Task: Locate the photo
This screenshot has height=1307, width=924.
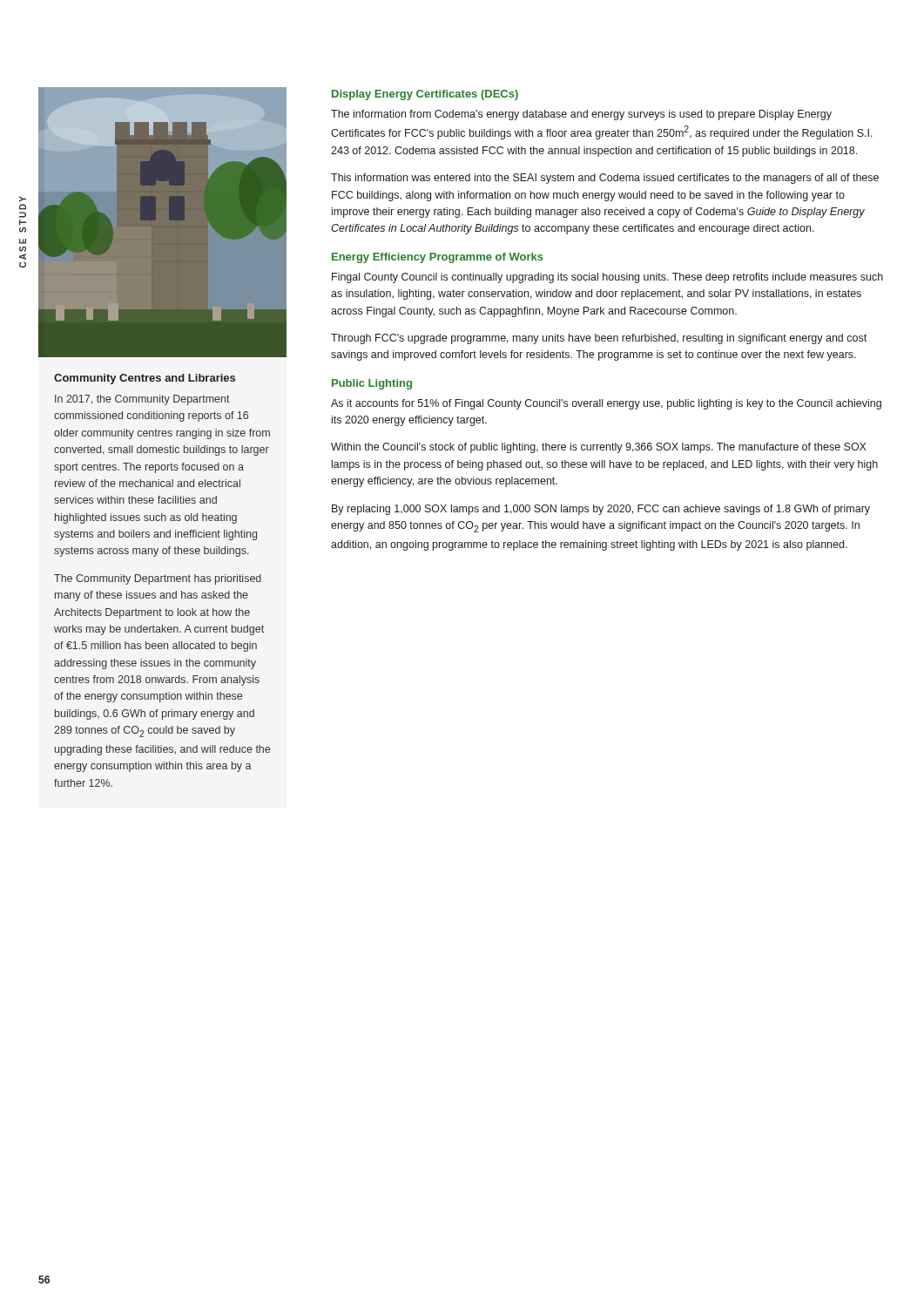Action: 162,222
